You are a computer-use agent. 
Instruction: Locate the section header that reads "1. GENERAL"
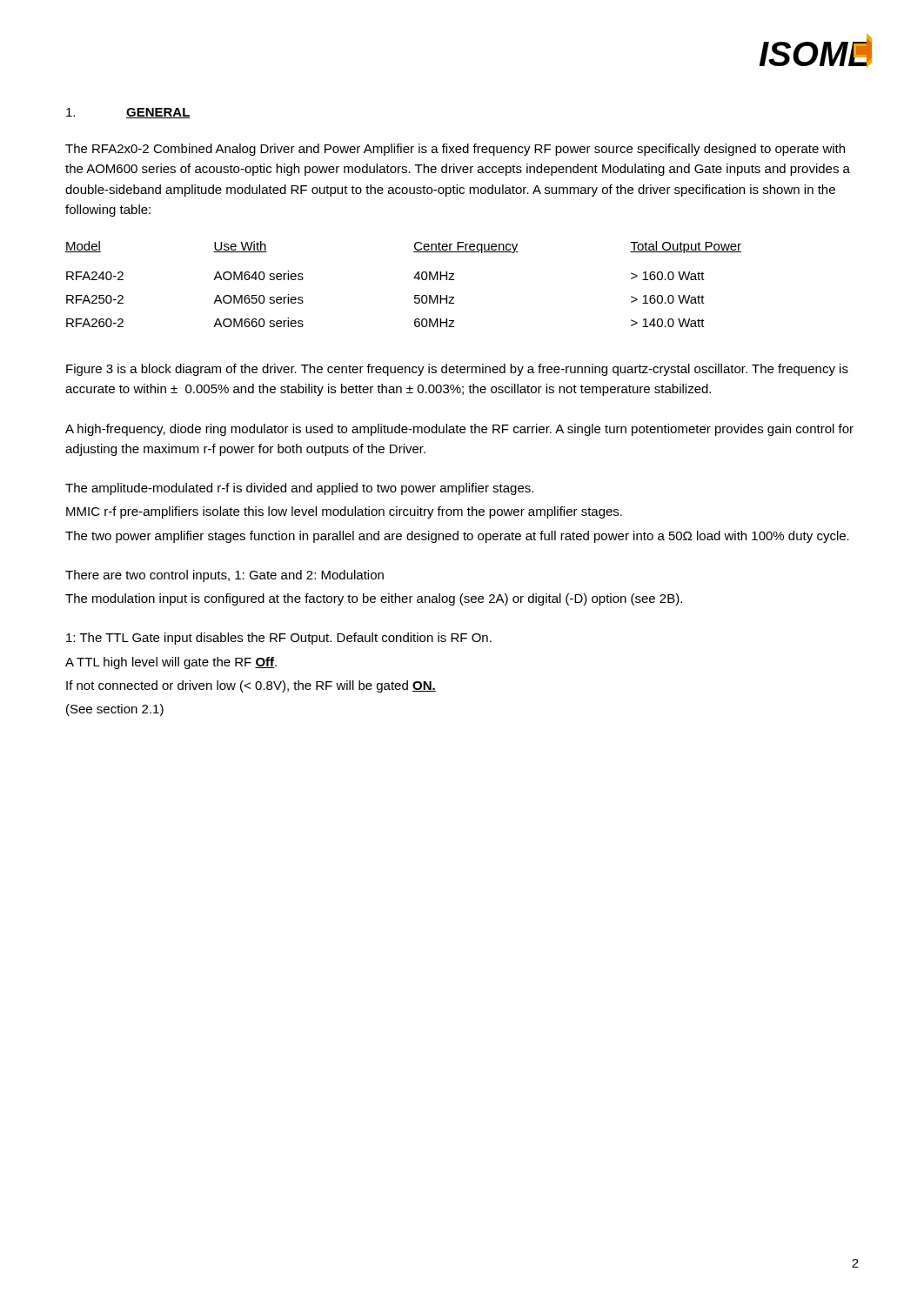(128, 112)
